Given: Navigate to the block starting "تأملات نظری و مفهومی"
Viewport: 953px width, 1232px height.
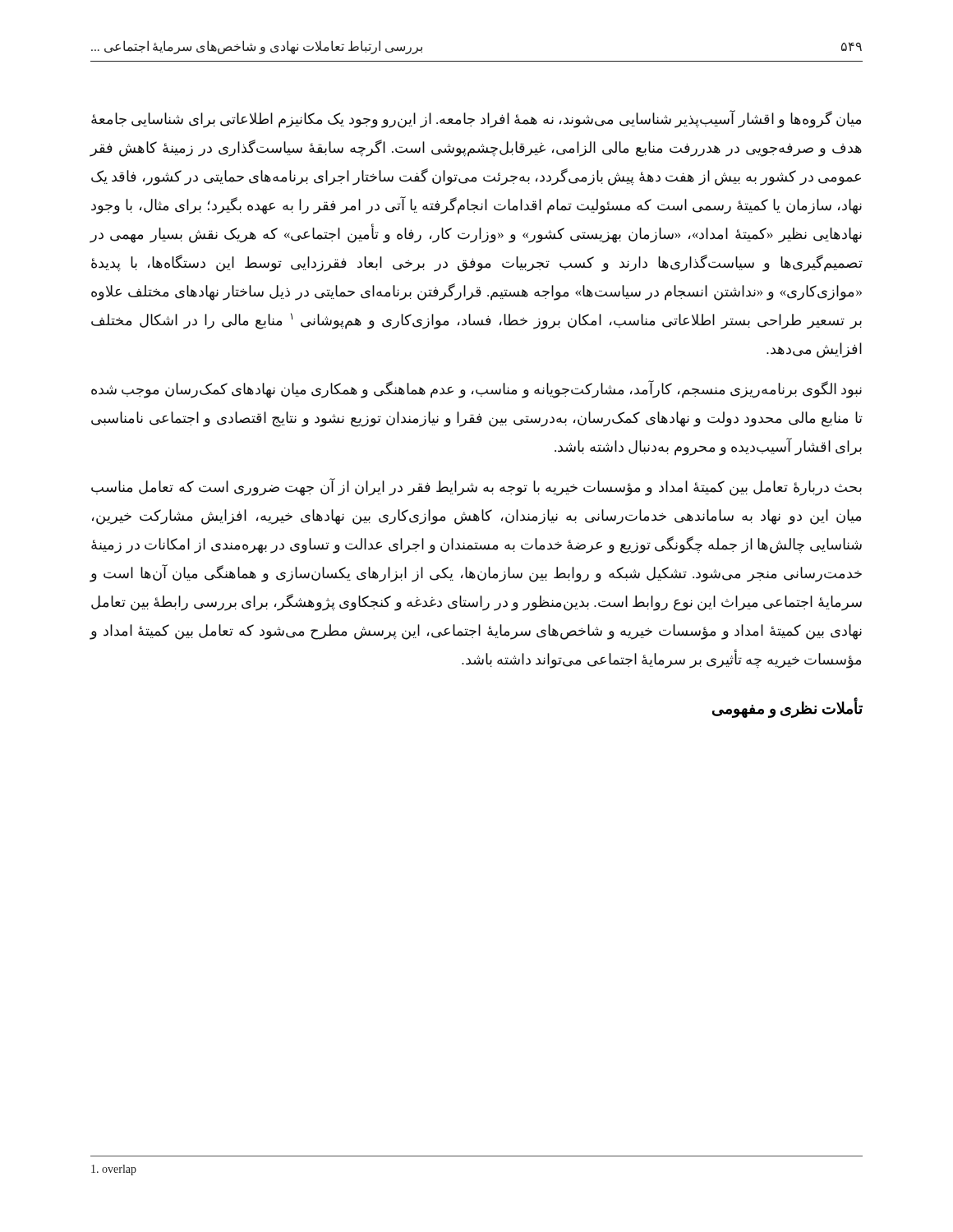Looking at the screenshot, I should [x=787, y=708].
